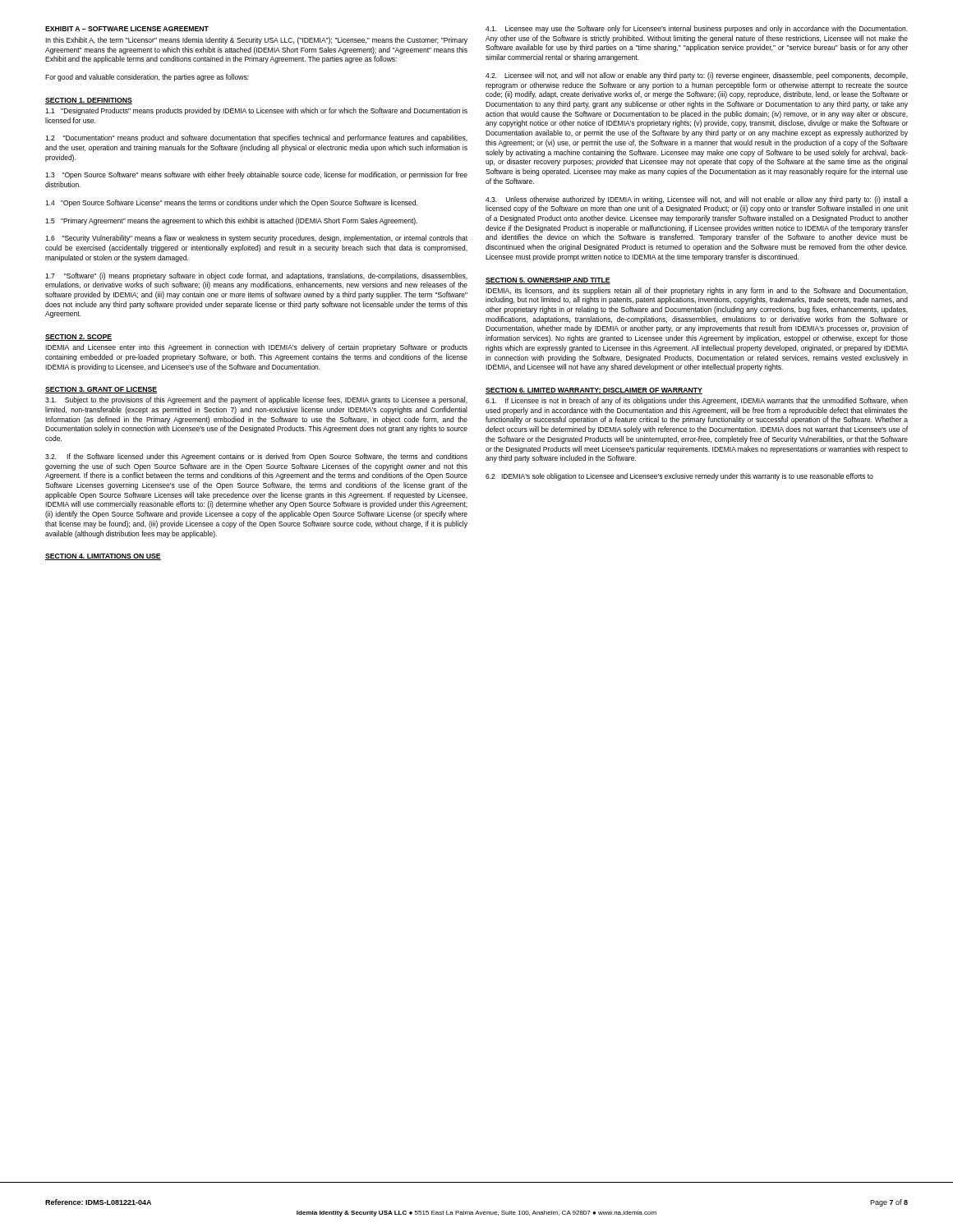Click the section header that begins "EXHIBIT A –"
Viewport: 953px width, 1232px height.
pos(127,29)
